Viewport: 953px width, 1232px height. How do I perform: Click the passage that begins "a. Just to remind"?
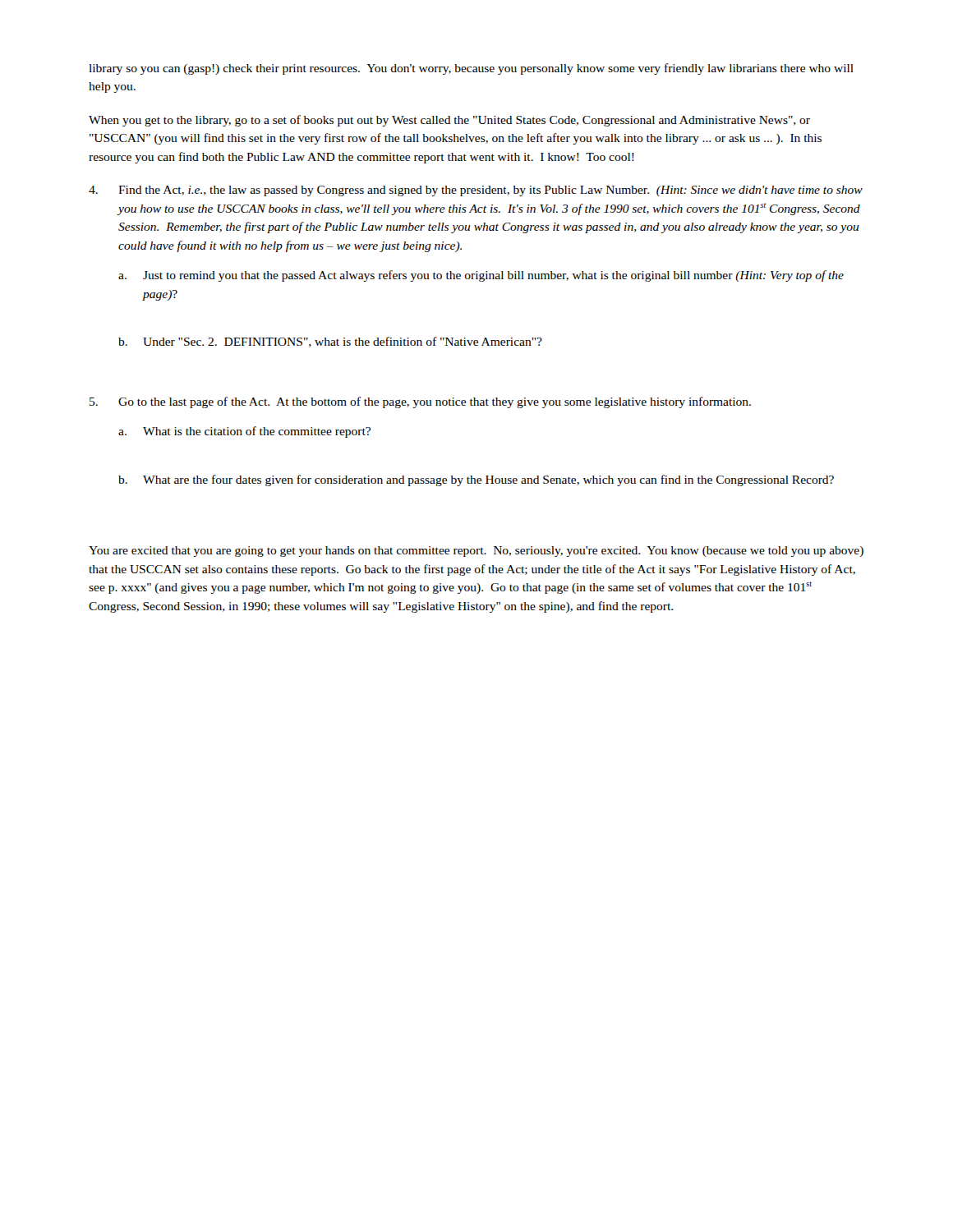point(491,285)
